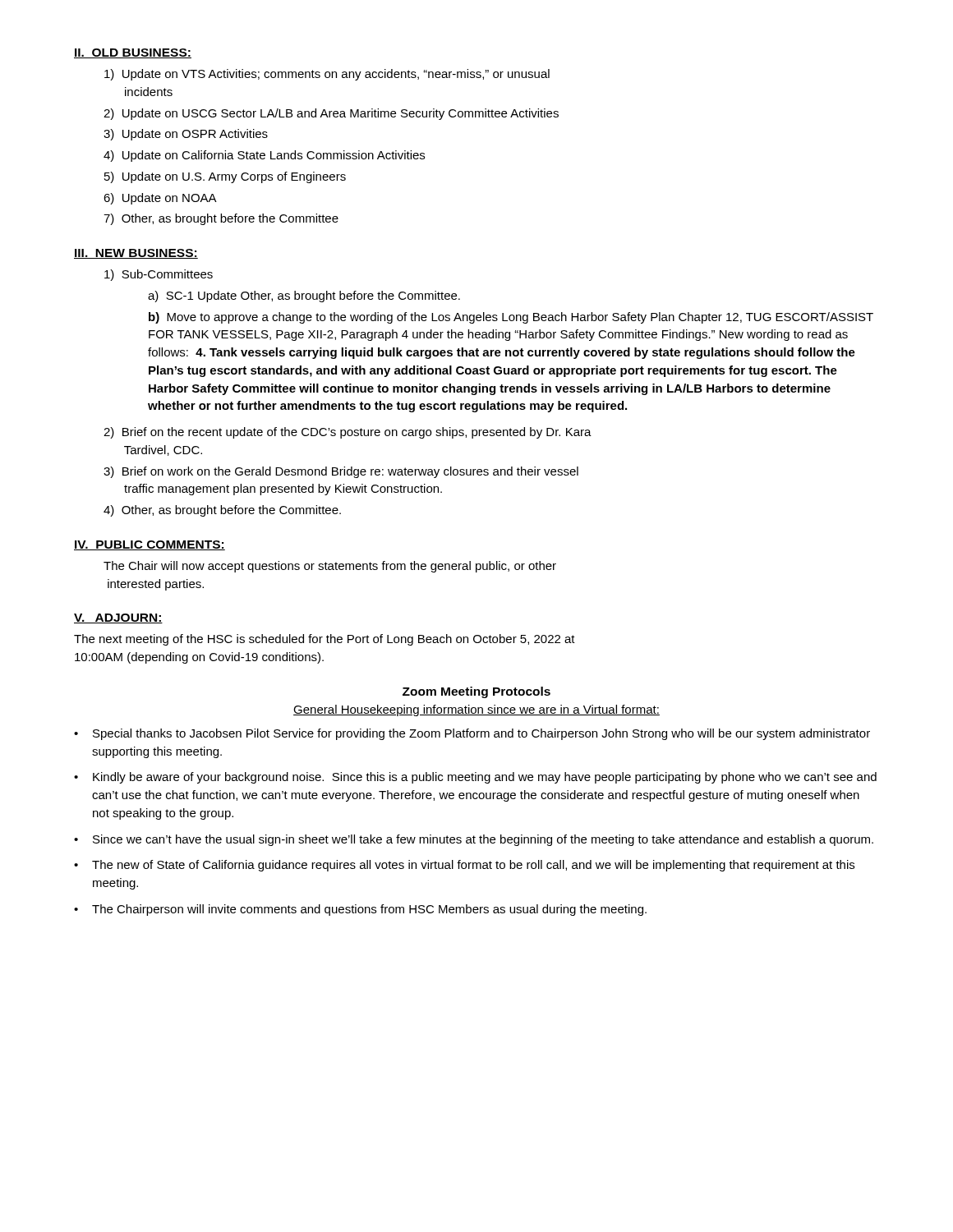This screenshot has height=1232, width=953.
Task: Navigate to the passage starting "III. NEW BUSINESS:"
Action: coord(136,253)
